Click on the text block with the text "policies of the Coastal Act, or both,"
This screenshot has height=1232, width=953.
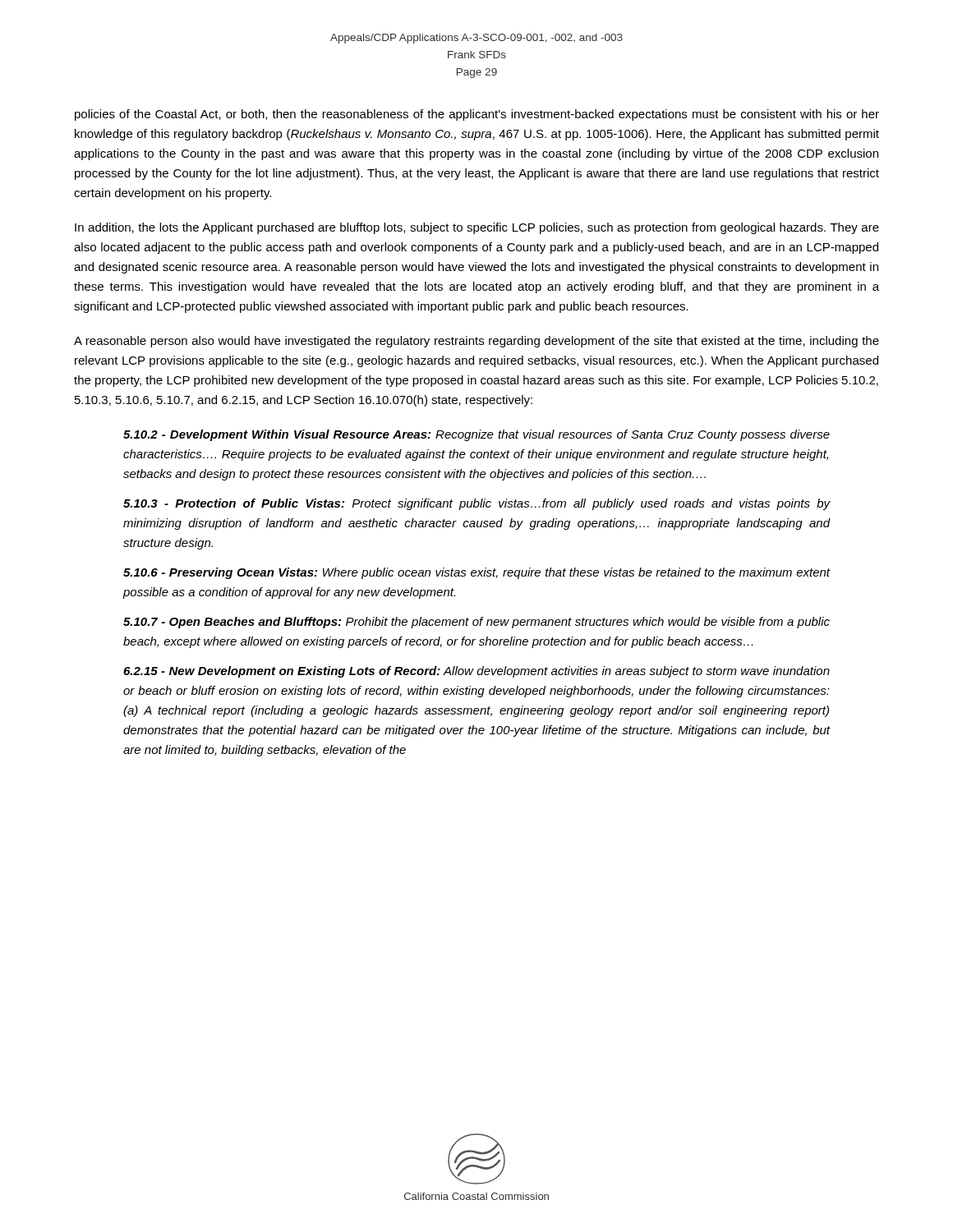(x=476, y=153)
